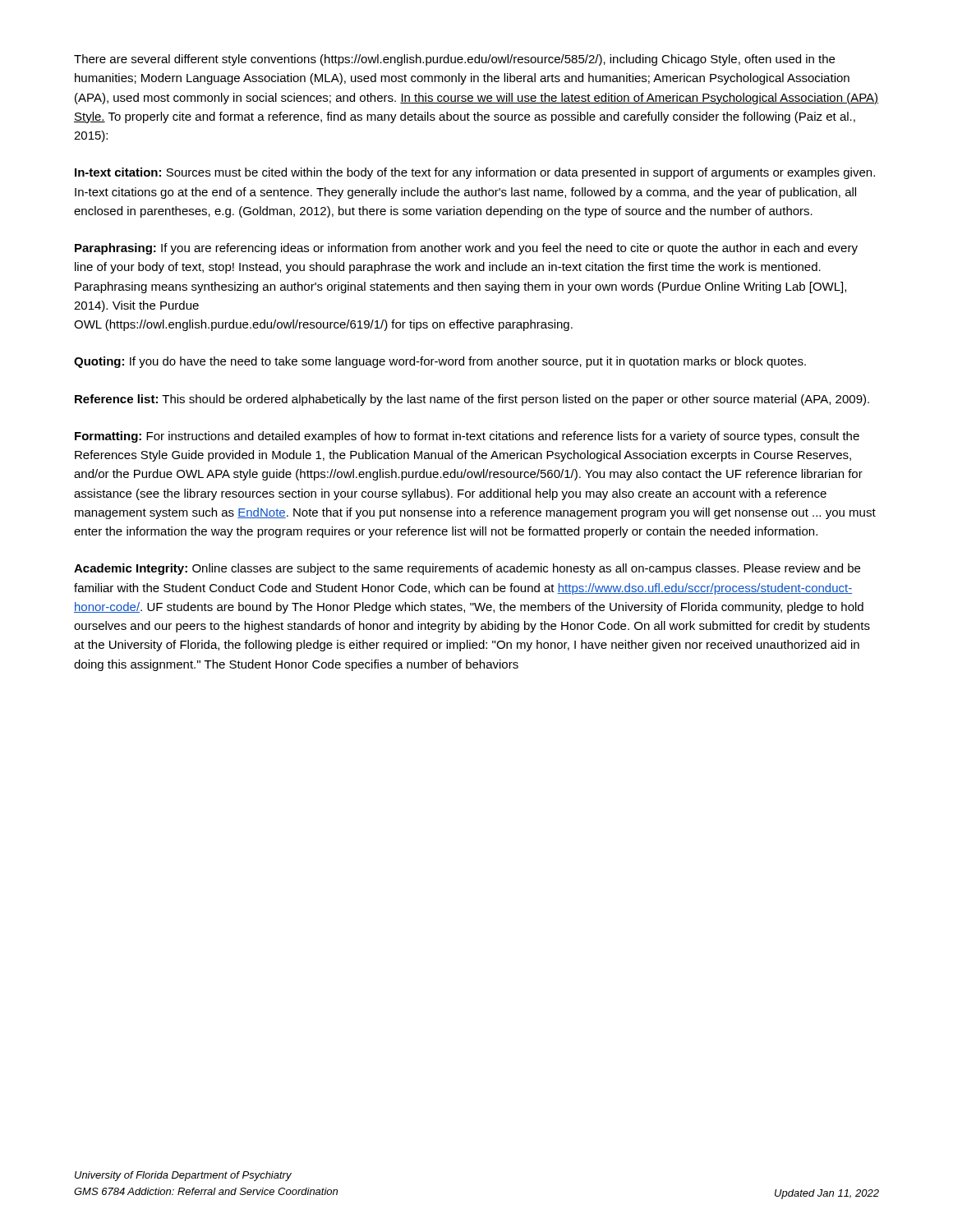Find the block on this page that starts "Formatting: For instructions and detailed"
953x1232 pixels.
pos(475,483)
